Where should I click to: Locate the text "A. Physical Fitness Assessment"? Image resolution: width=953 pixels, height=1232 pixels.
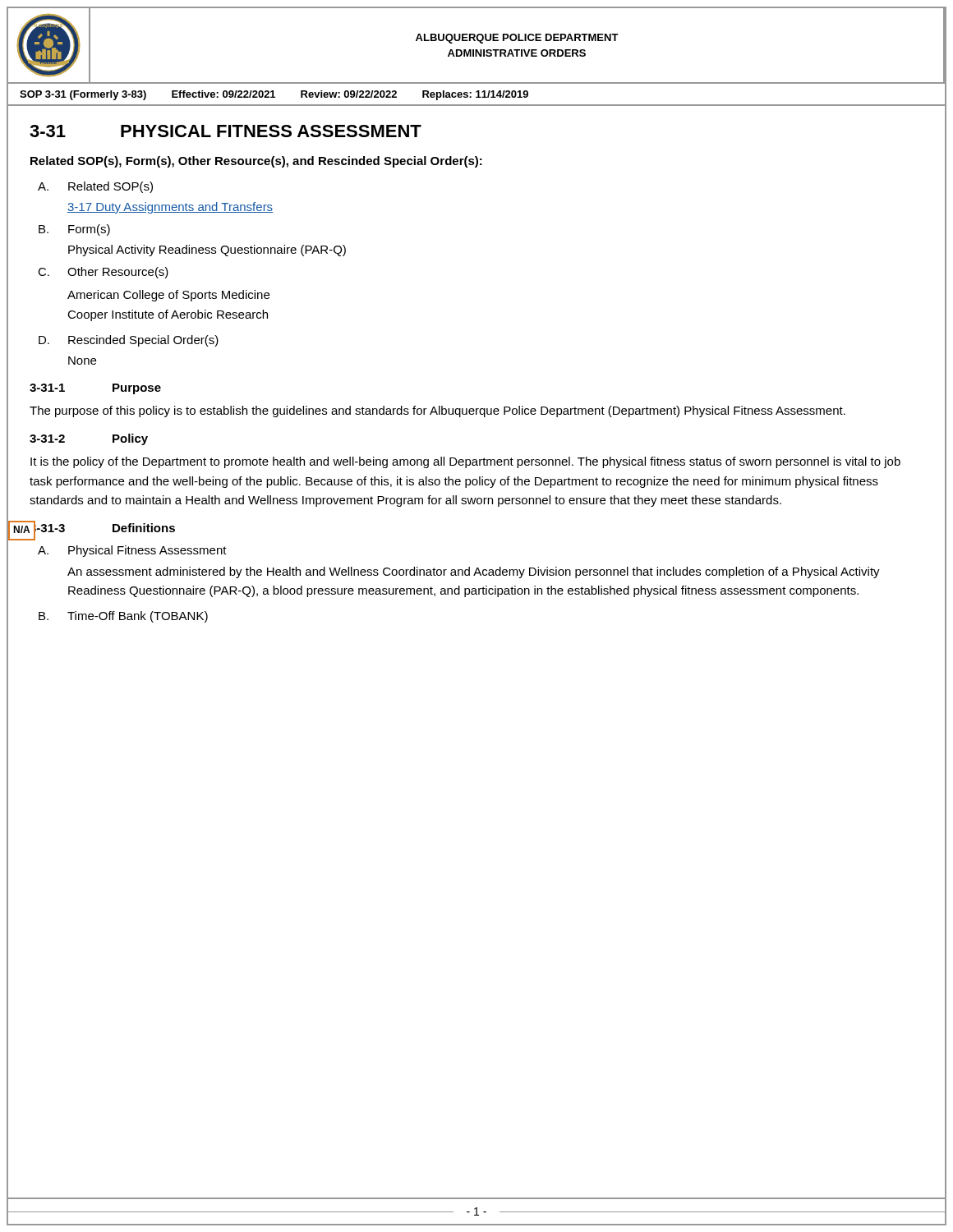(x=132, y=550)
